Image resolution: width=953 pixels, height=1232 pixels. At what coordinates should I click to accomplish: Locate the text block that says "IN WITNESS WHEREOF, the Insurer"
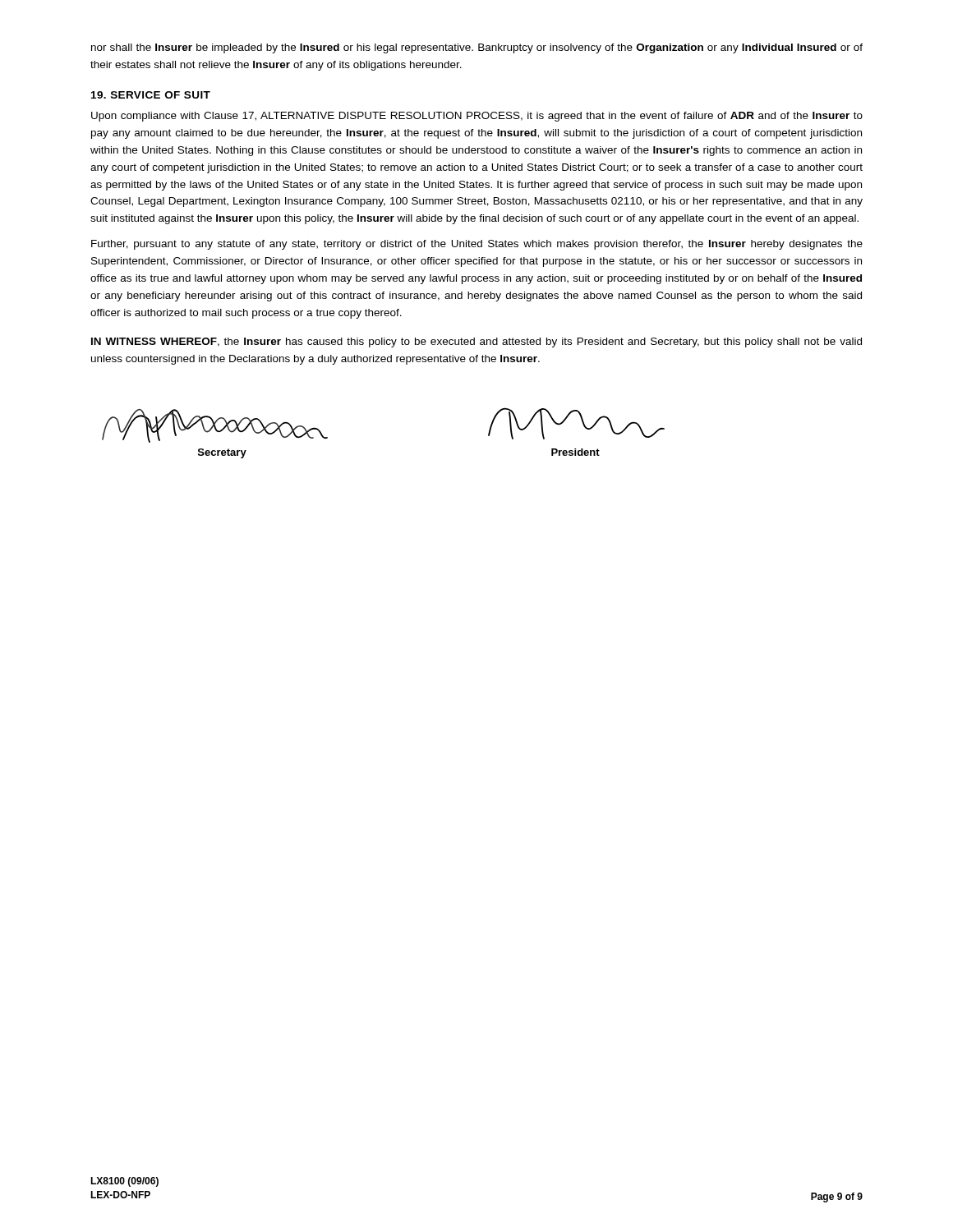[x=476, y=350]
